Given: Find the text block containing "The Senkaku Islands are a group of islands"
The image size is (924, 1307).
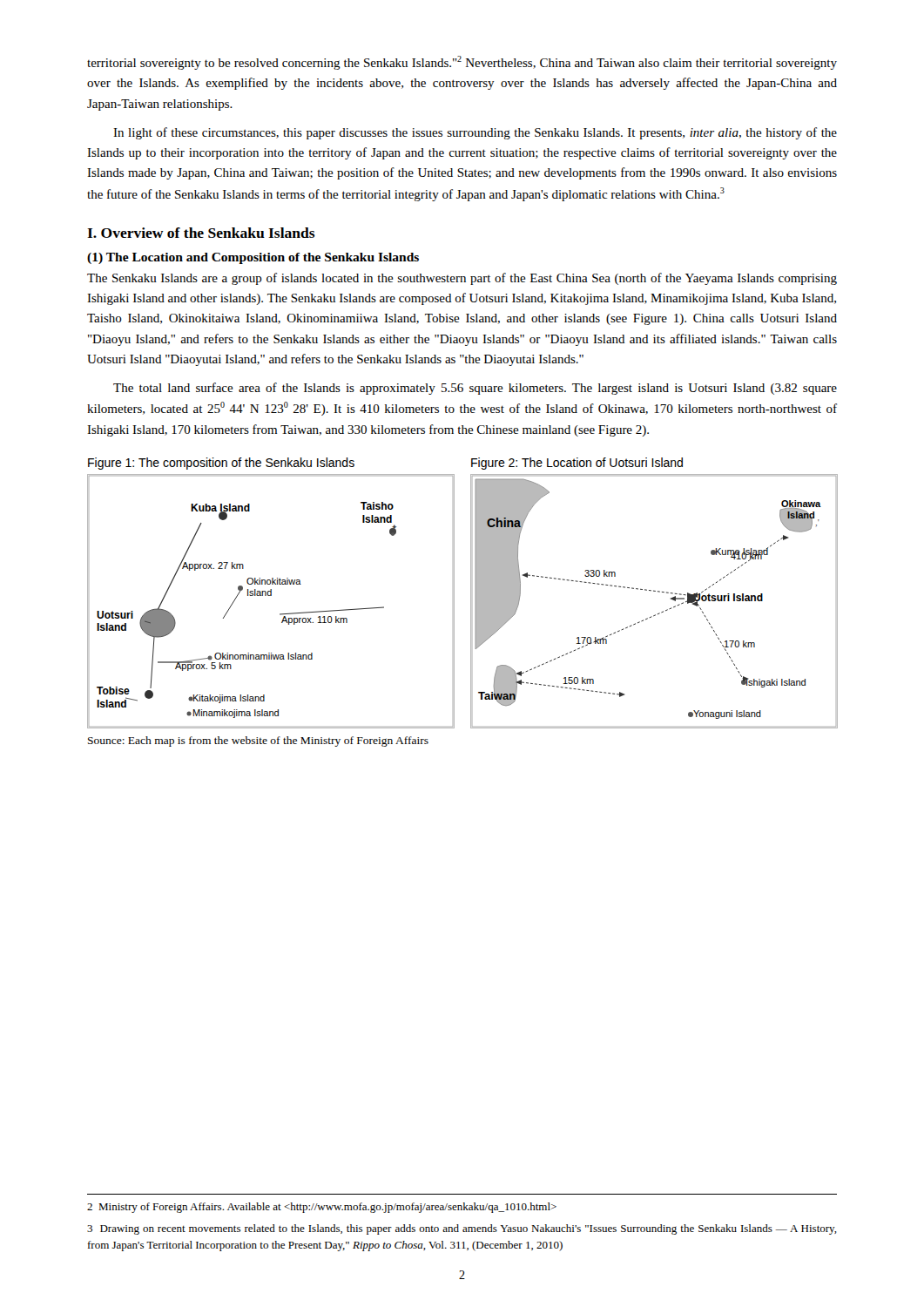Looking at the screenshot, I should (x=462, y=318).
